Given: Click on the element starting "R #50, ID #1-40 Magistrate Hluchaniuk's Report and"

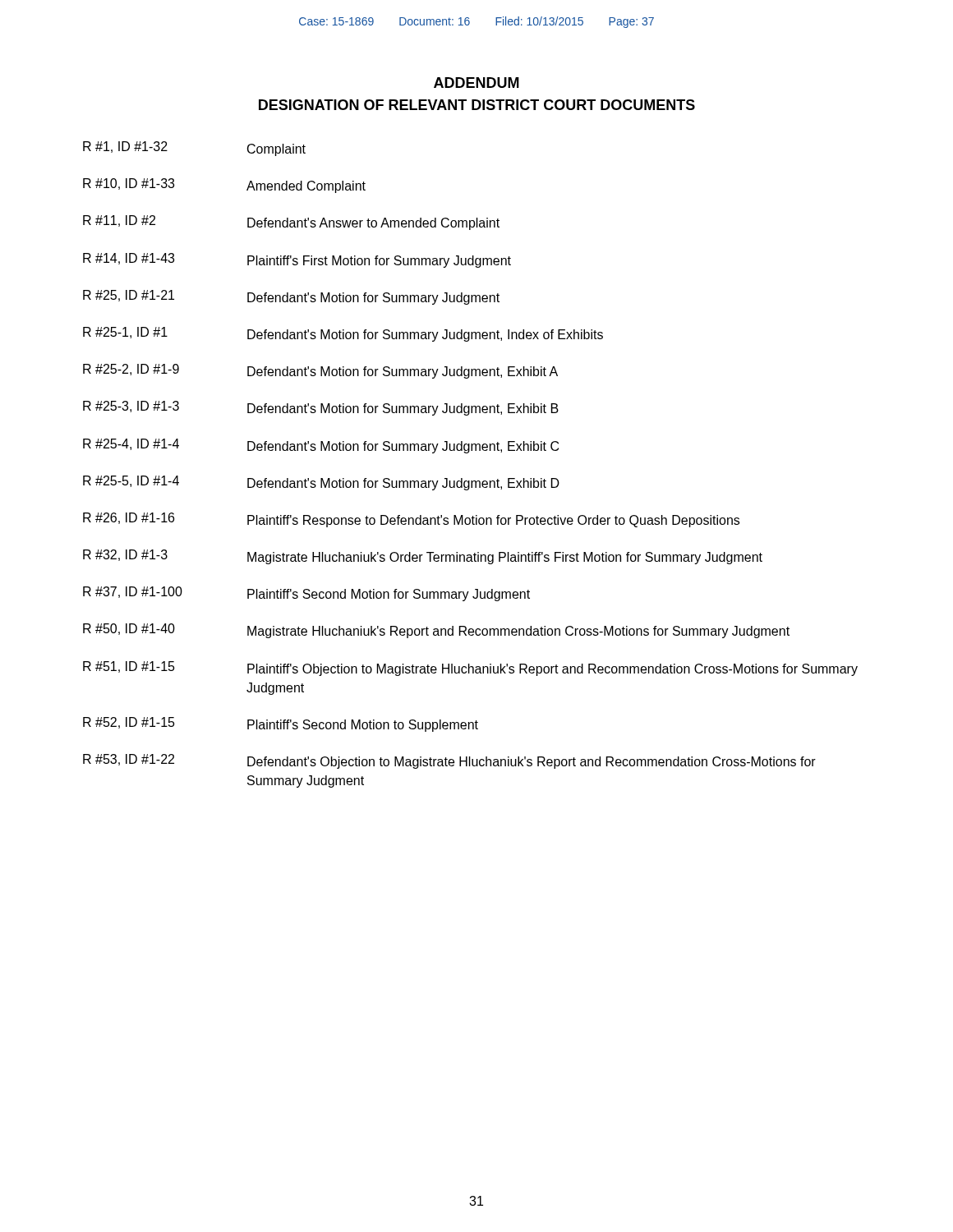Looking at the screenshot, I should (x=476, y=632).
